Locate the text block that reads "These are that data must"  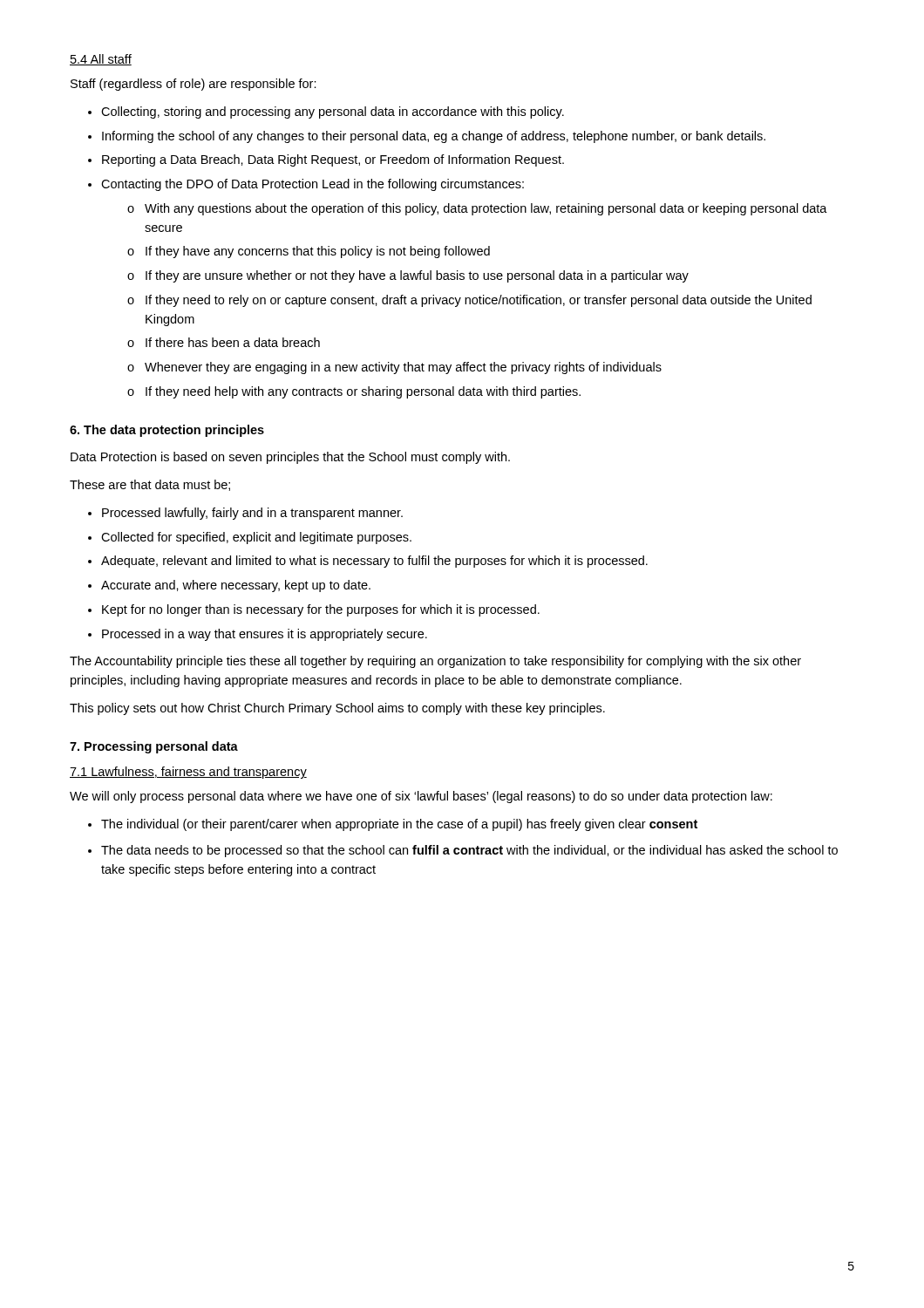point(150,485)
